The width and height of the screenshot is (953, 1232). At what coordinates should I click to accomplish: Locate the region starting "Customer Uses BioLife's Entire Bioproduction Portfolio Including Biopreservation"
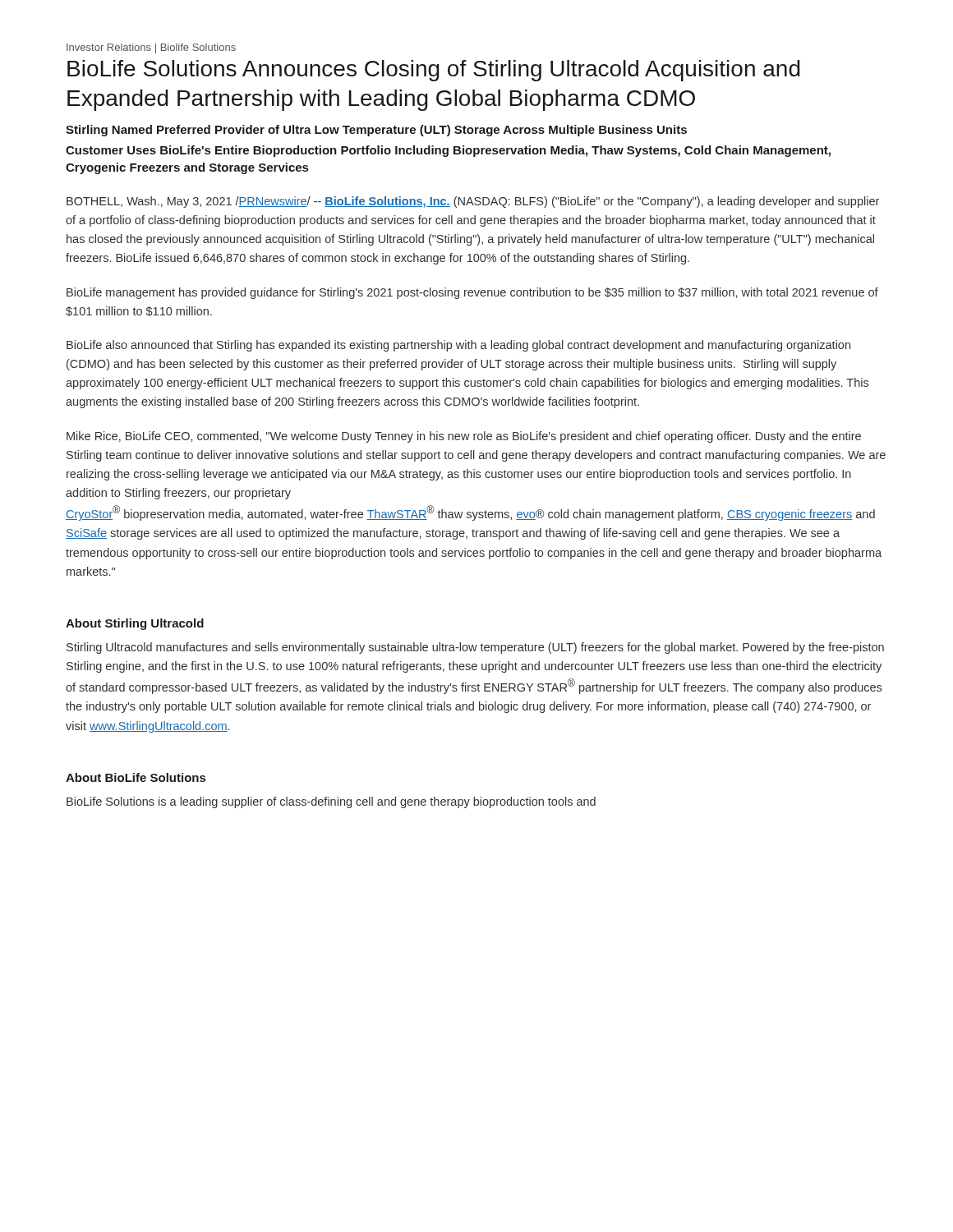[x=476, y=158]
